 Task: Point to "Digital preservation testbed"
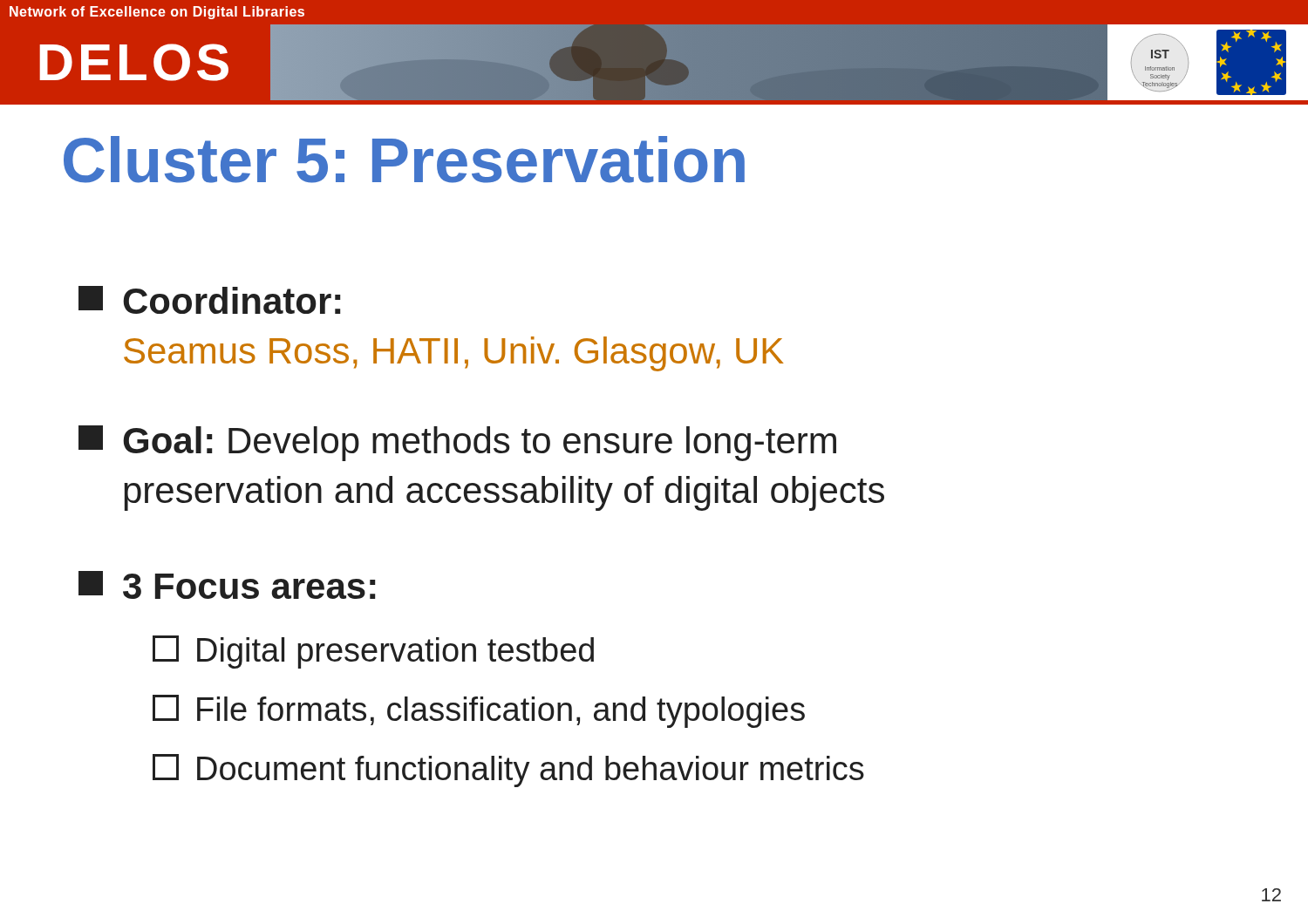[x=374, y=651]
